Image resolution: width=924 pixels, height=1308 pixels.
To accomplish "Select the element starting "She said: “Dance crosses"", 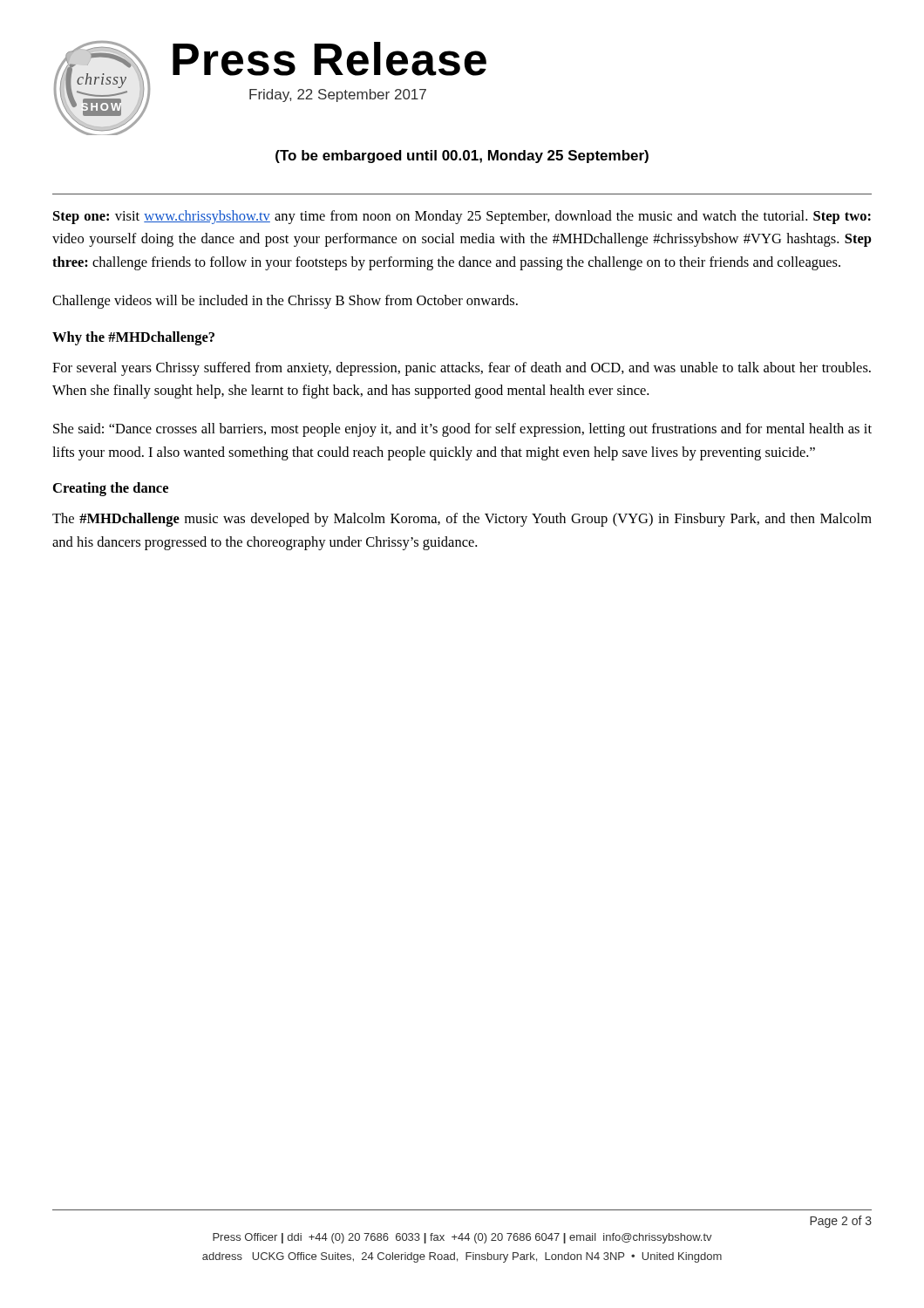I will [x=462, y=440].
